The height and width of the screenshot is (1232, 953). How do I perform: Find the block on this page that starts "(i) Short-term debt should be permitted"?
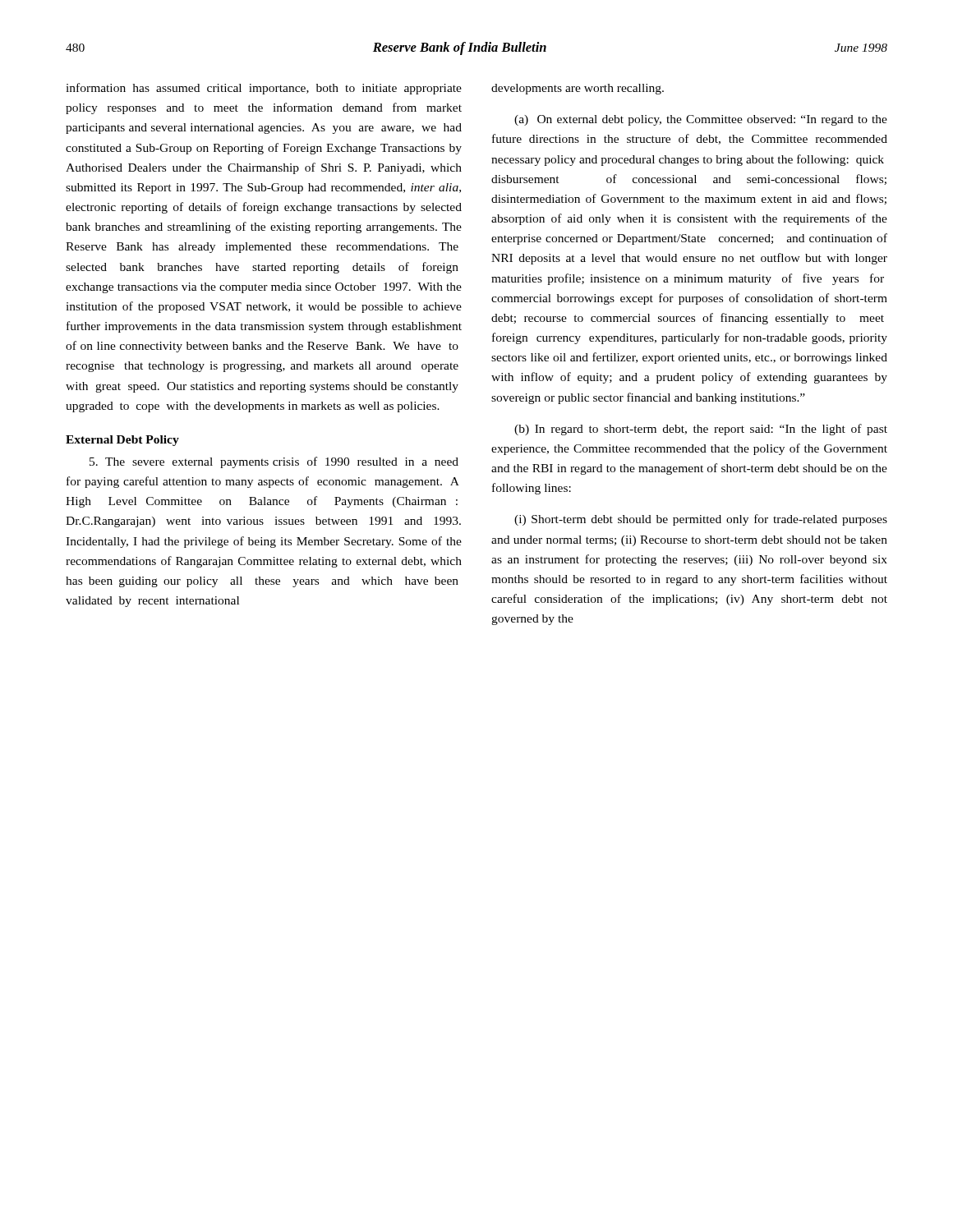689,569
